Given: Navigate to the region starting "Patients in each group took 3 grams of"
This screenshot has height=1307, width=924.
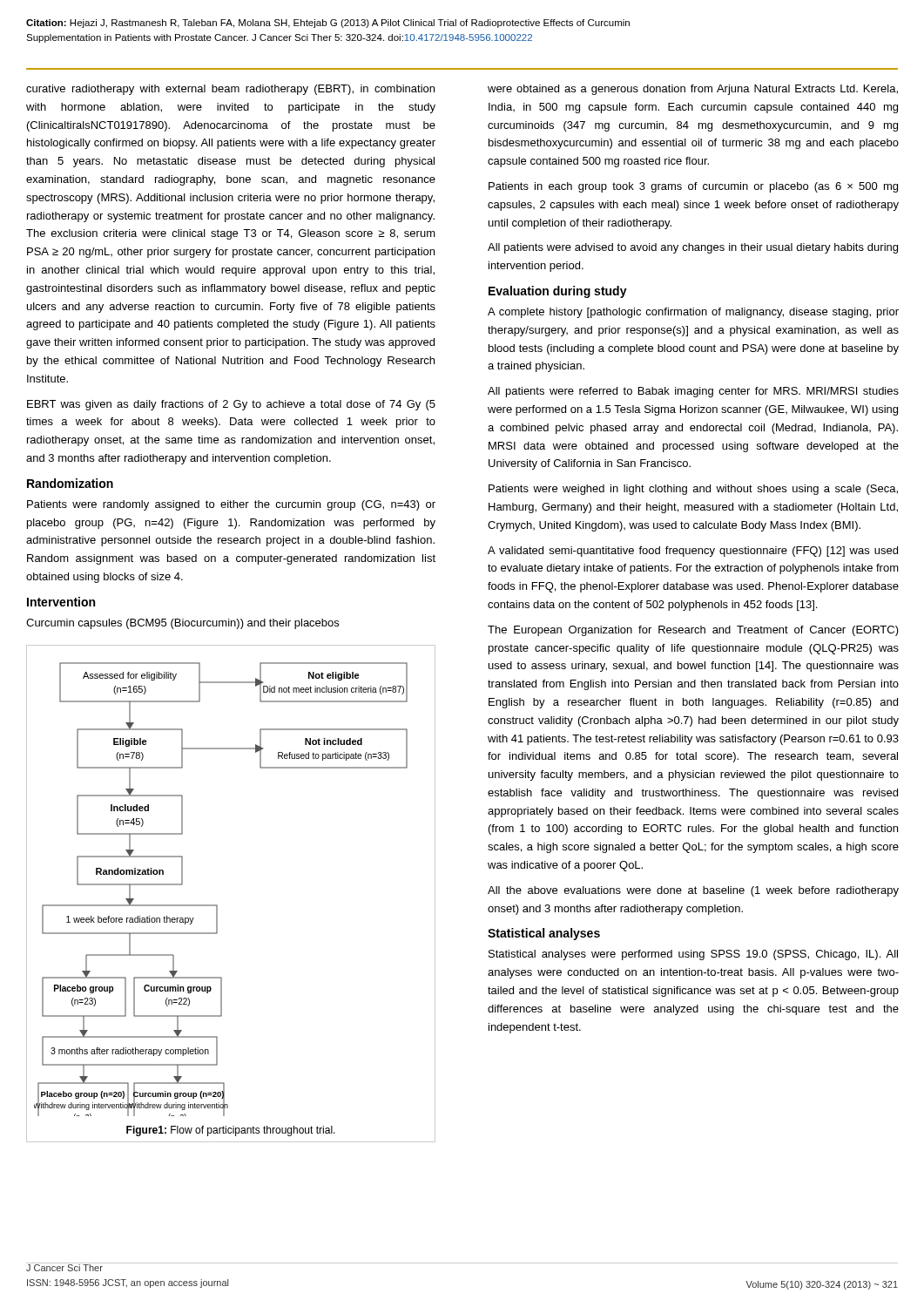Looking at the screenshot, I should tap(693, 204).
